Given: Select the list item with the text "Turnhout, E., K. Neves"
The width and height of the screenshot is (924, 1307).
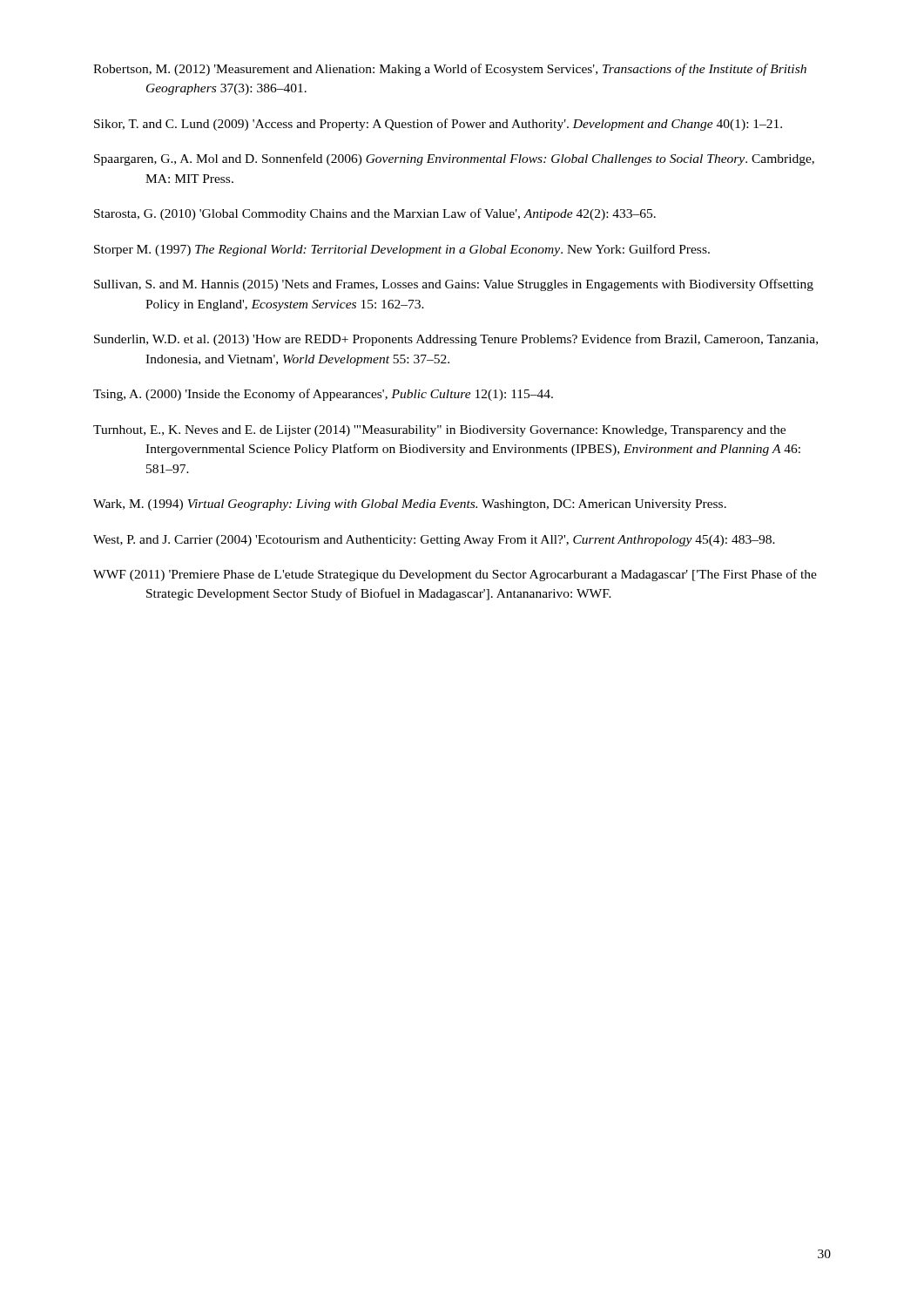Looking at the screenshot, I should tap(447, 448).
